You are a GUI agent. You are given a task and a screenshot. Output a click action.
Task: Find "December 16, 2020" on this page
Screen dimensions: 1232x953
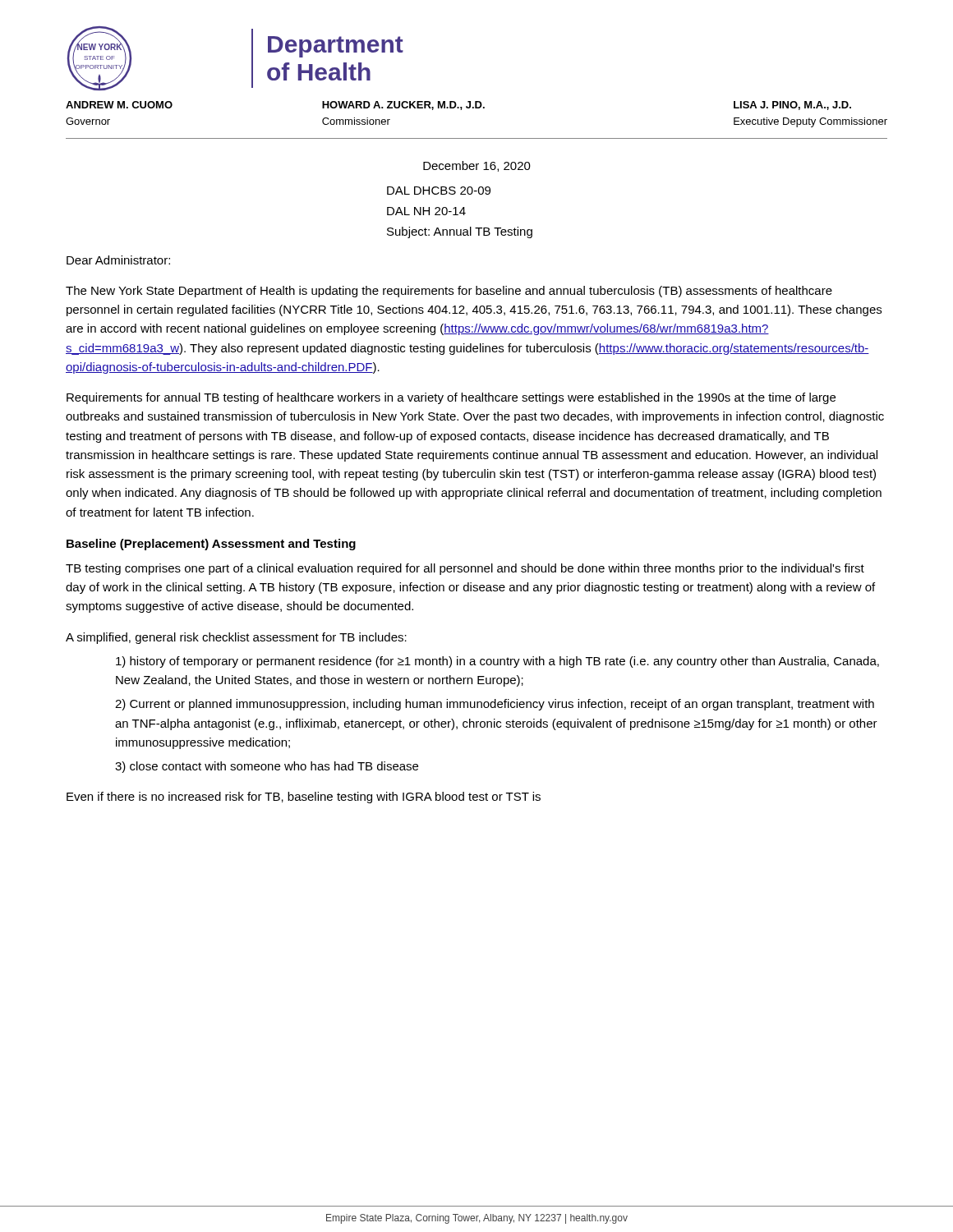476,166
